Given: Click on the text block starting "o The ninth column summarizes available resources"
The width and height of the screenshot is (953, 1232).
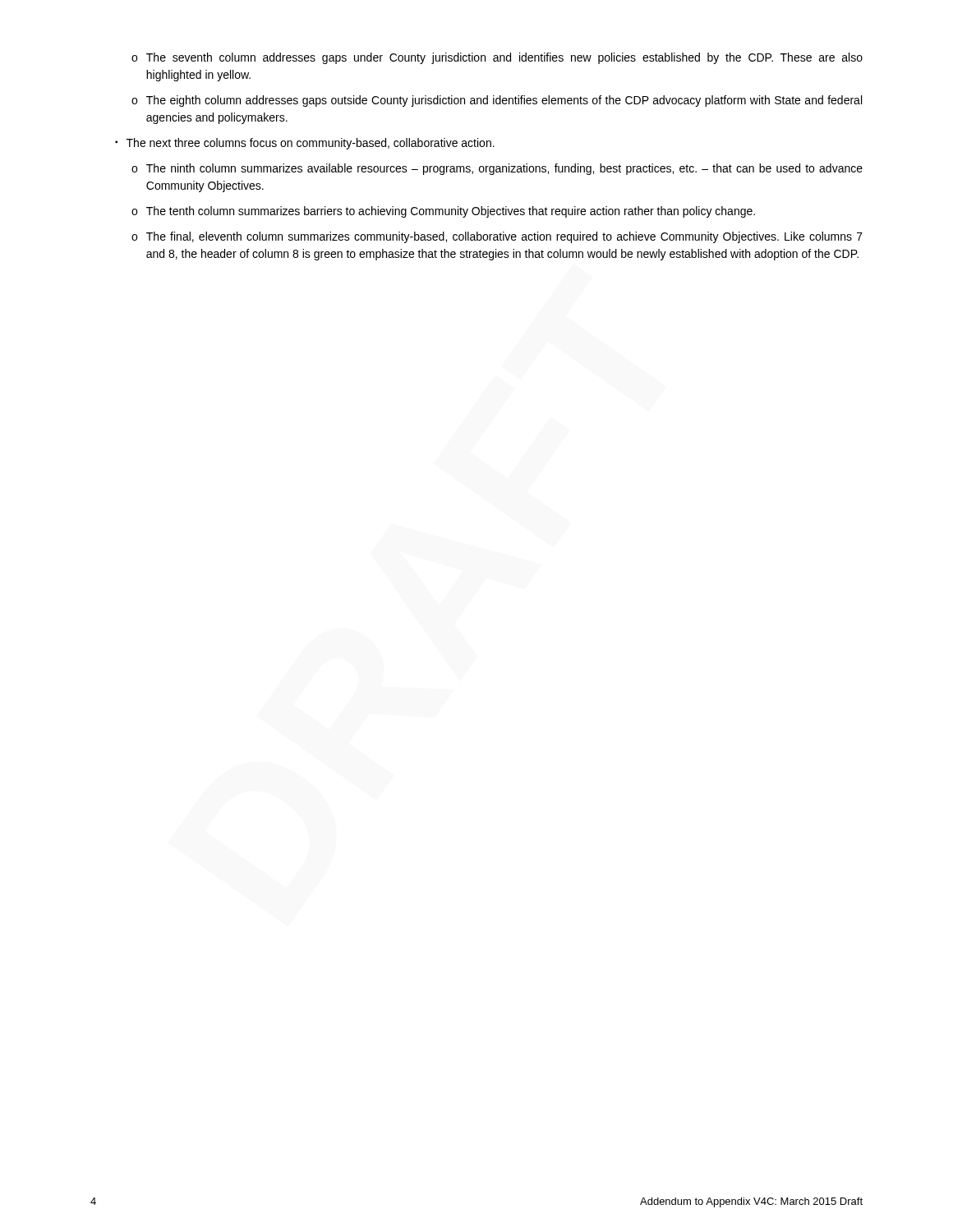Looking at the screenshot, I should [x=497, y=177].
